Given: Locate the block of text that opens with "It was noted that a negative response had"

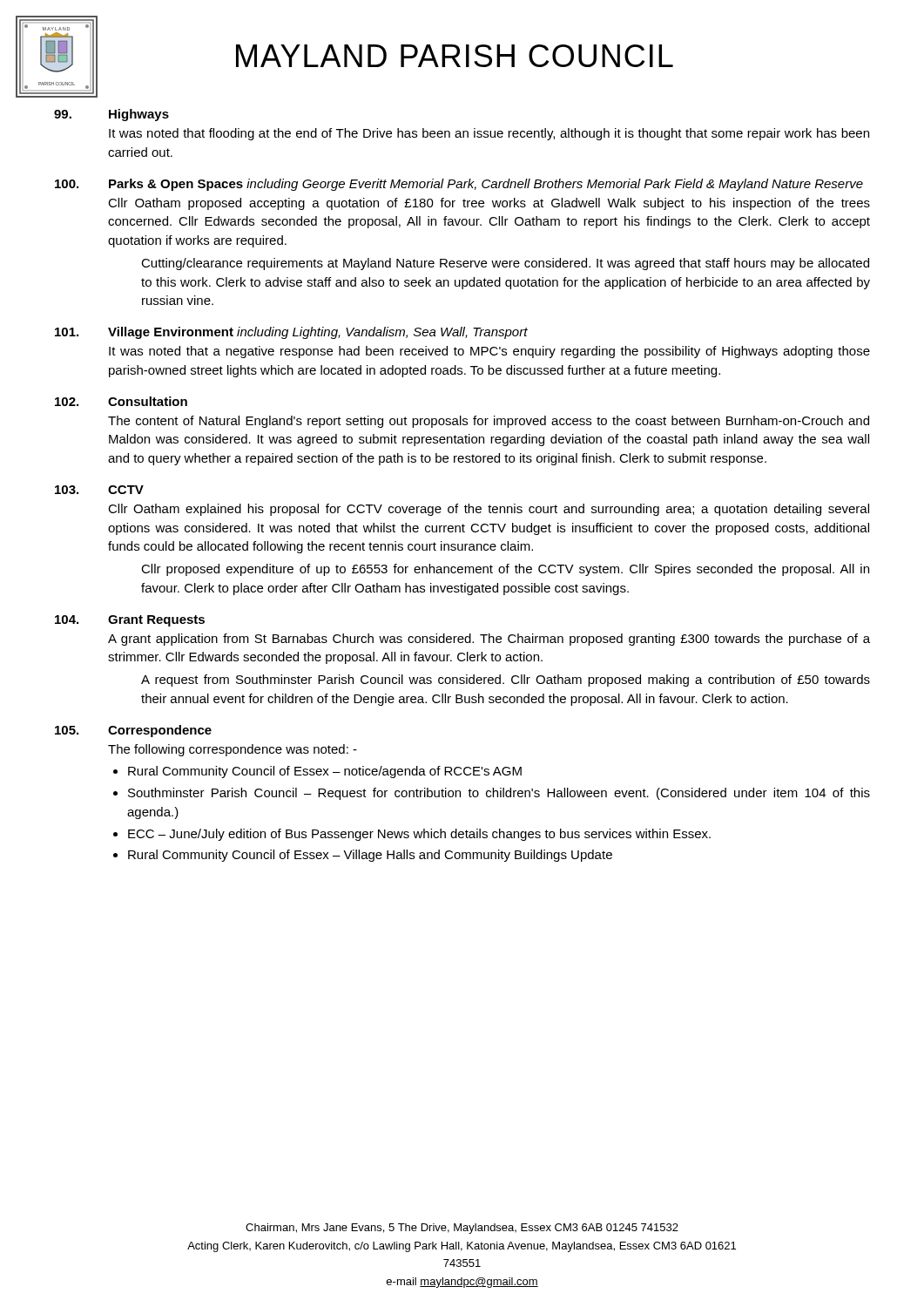Looking at the screenshot, I should tap(489, 360).
